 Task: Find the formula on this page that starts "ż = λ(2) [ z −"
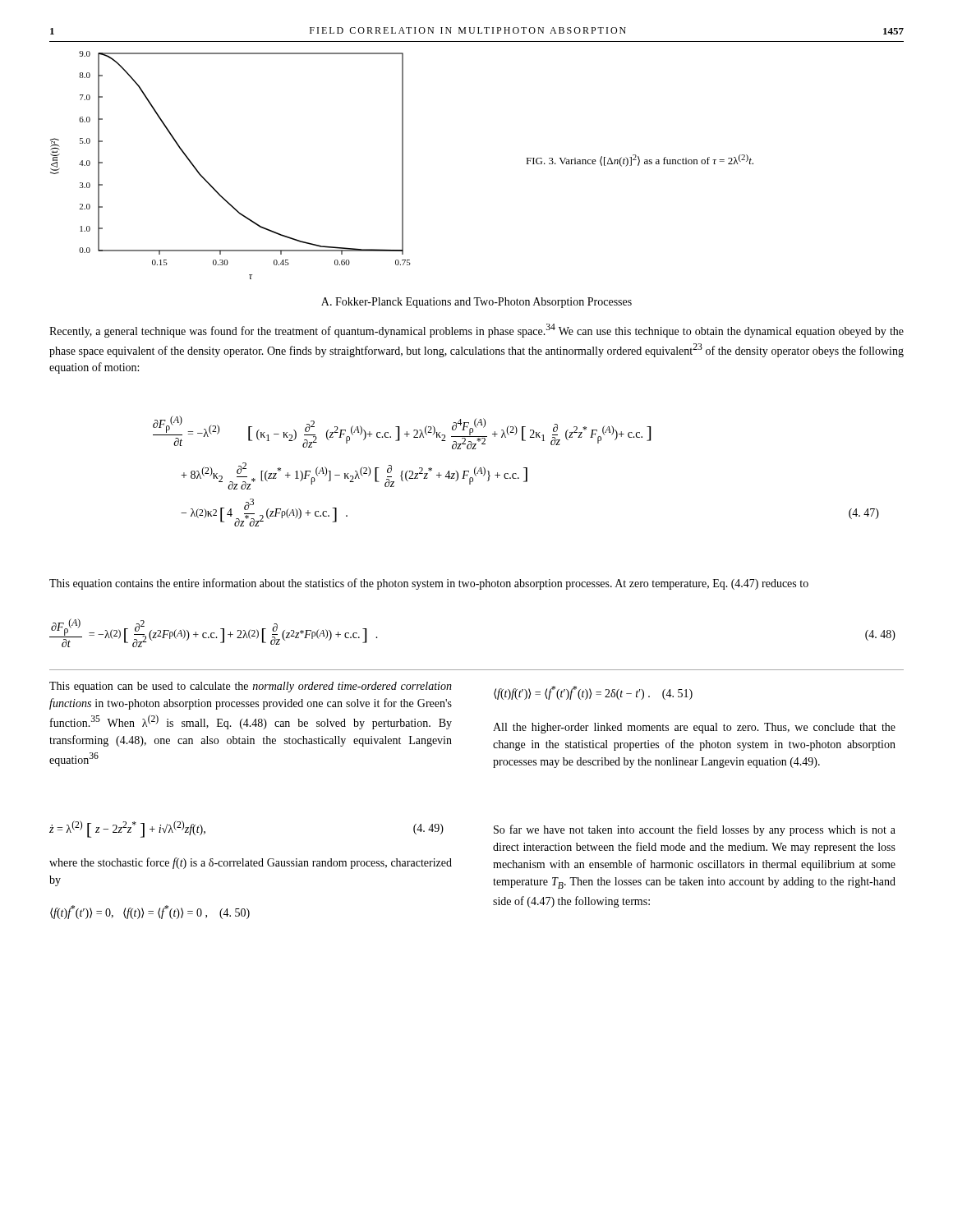pos(120,829)
